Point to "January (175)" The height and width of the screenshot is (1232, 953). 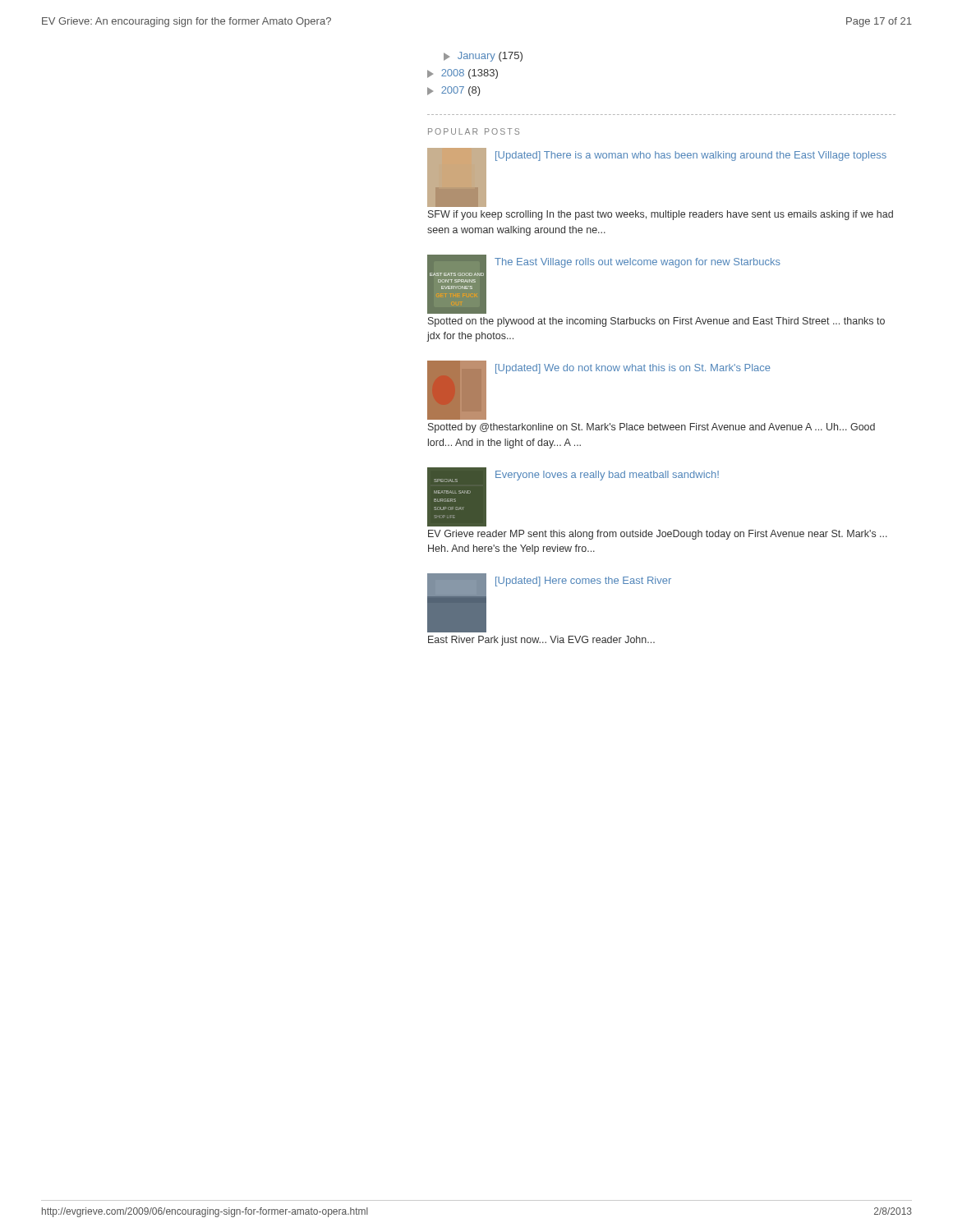click(x=483, y=55)
